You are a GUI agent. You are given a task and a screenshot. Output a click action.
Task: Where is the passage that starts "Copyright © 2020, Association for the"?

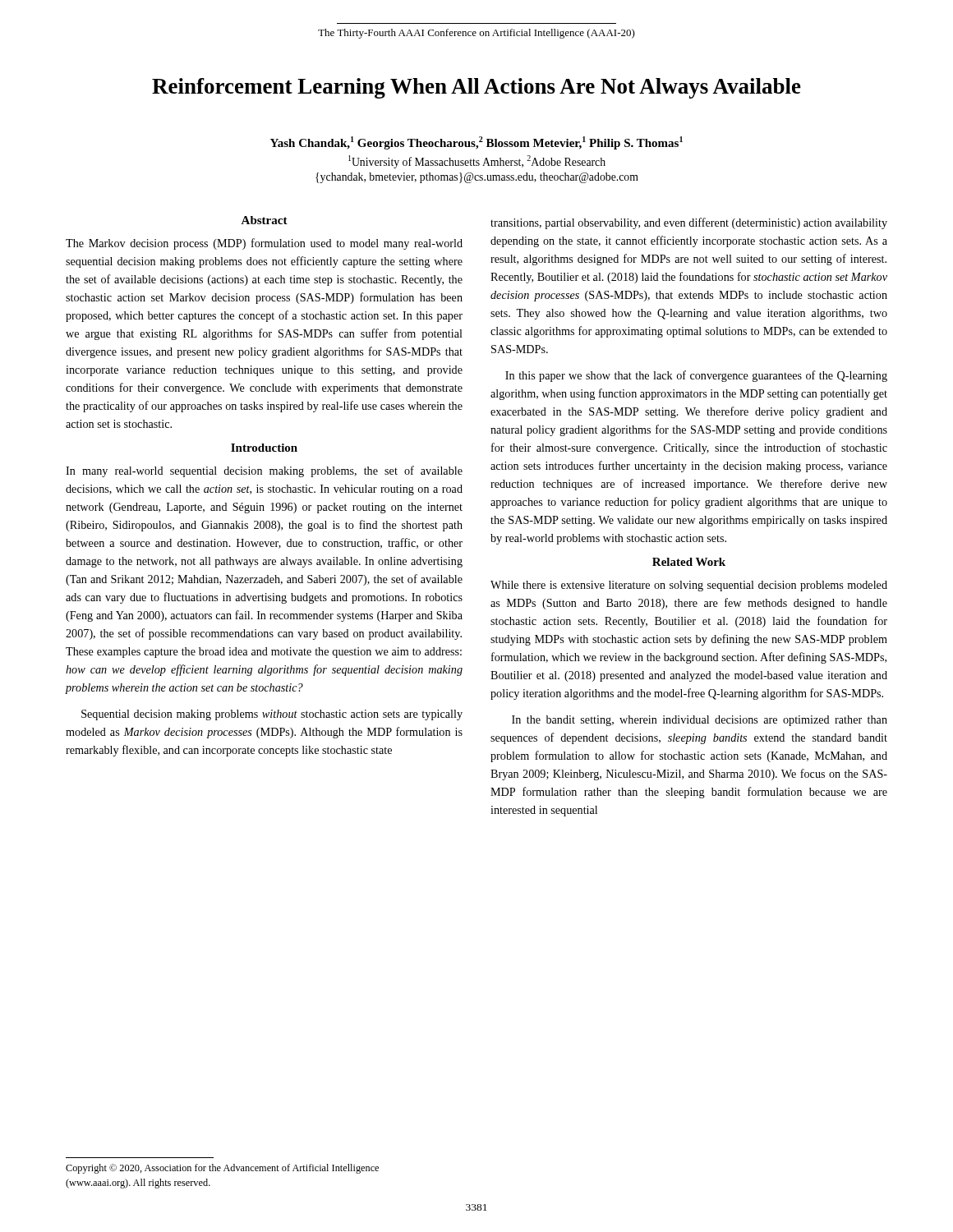246,1174
